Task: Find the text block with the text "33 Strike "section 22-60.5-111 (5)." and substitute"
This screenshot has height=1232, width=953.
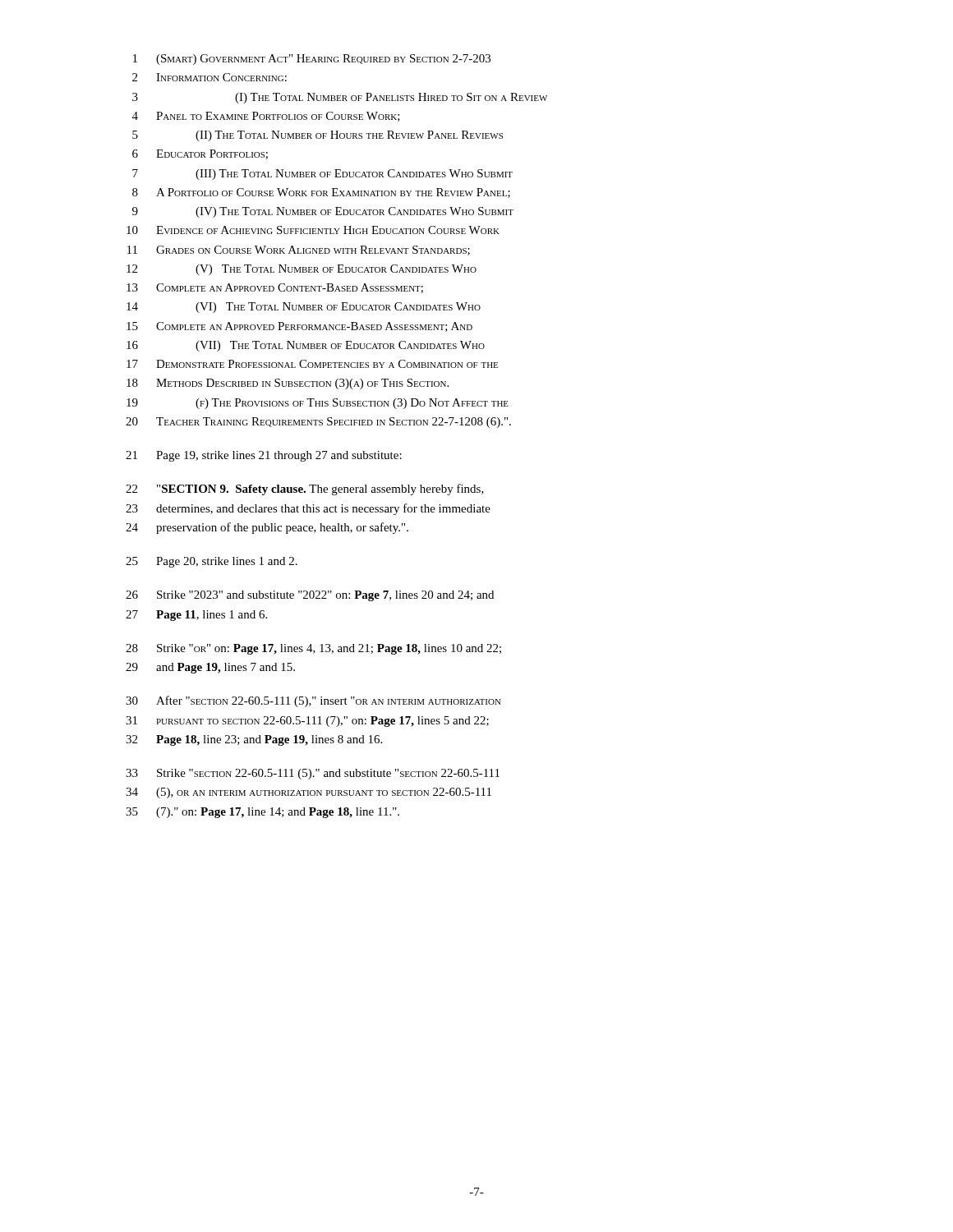Action: 489,792
